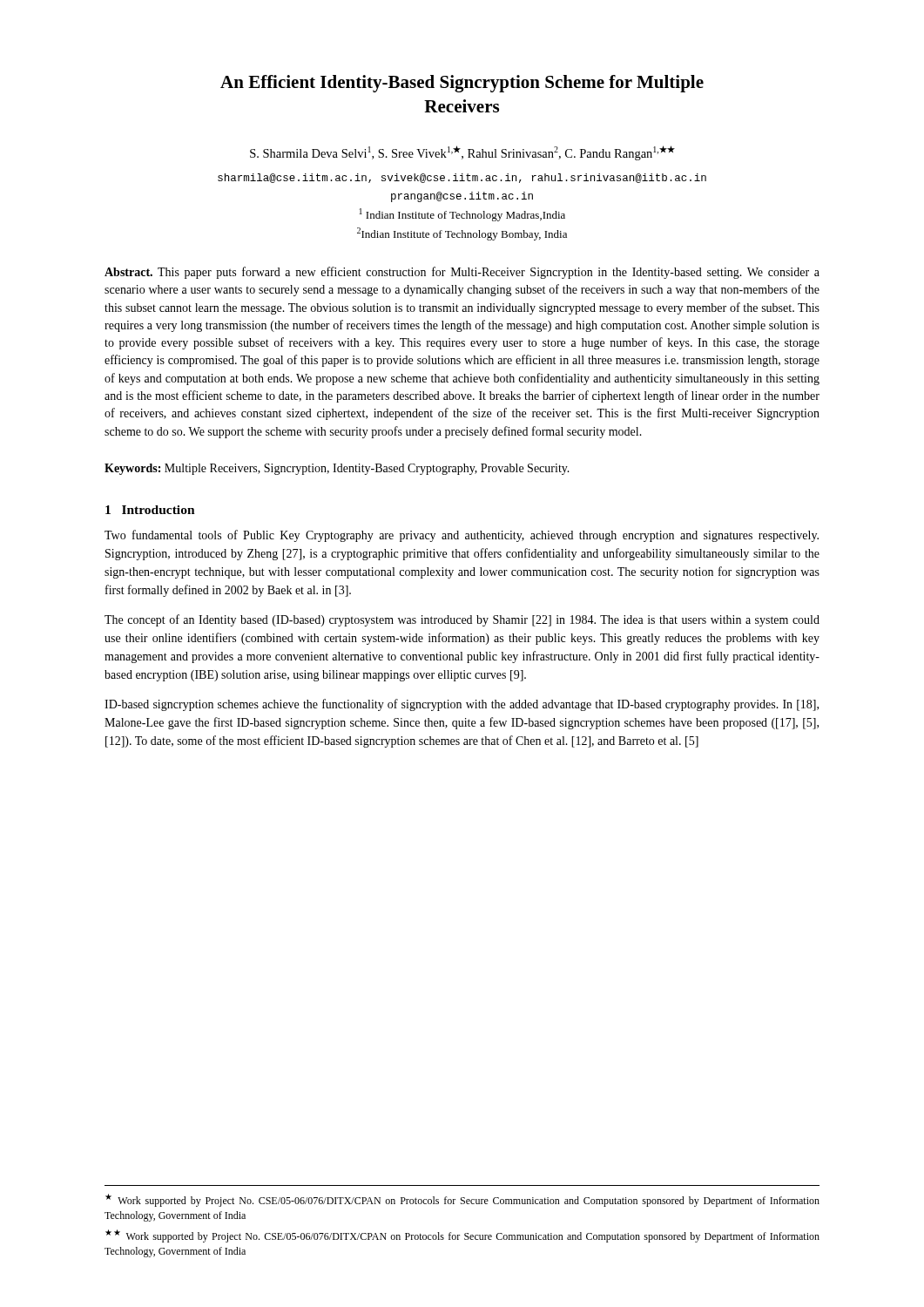The image size is (924, 1307).
Task: Click on the text block starting "Two fundamental tools of Public Key Cryptography"
Action: (x=462, y=563)
